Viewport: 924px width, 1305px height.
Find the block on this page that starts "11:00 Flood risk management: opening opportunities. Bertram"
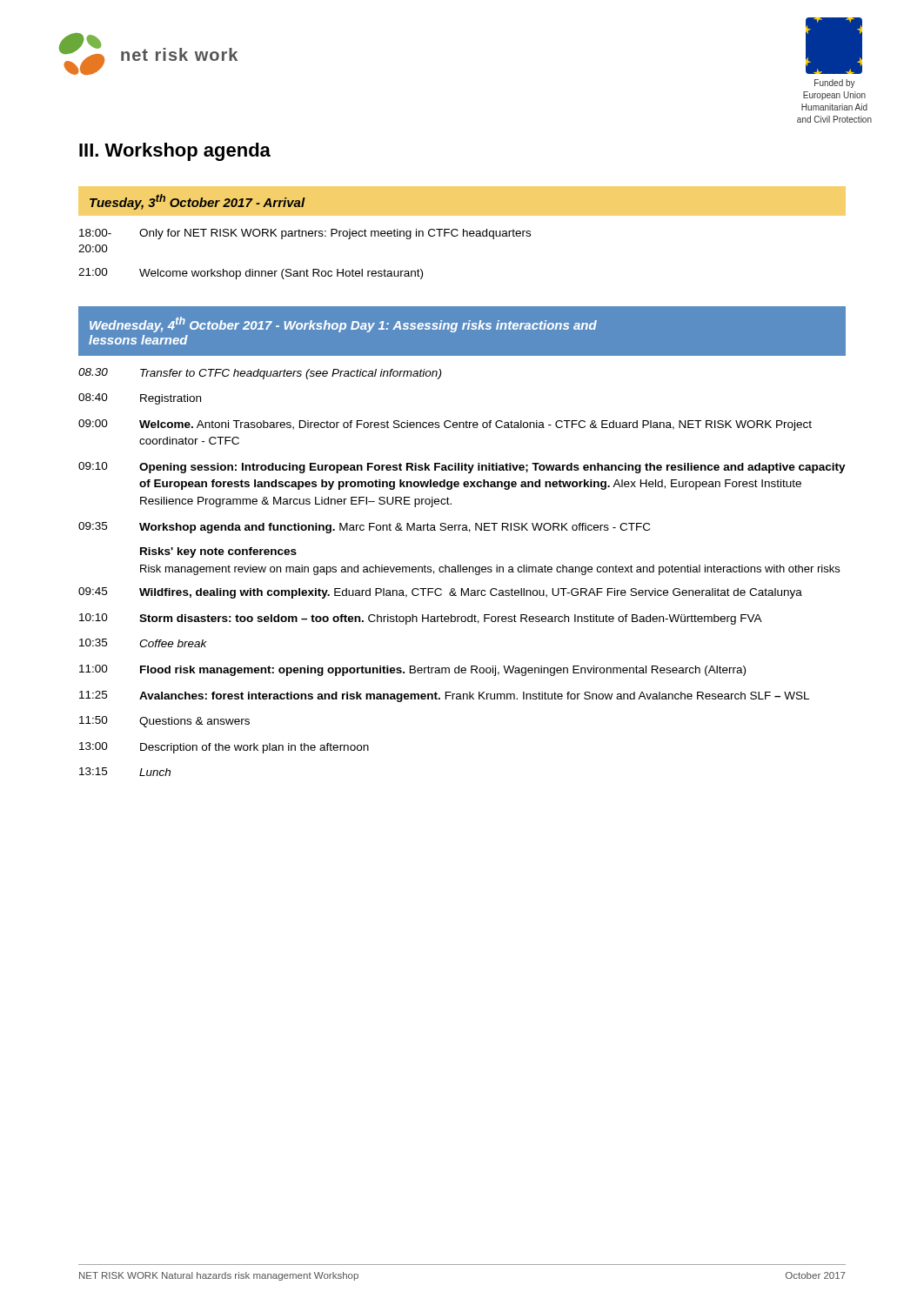click(462, 670)
